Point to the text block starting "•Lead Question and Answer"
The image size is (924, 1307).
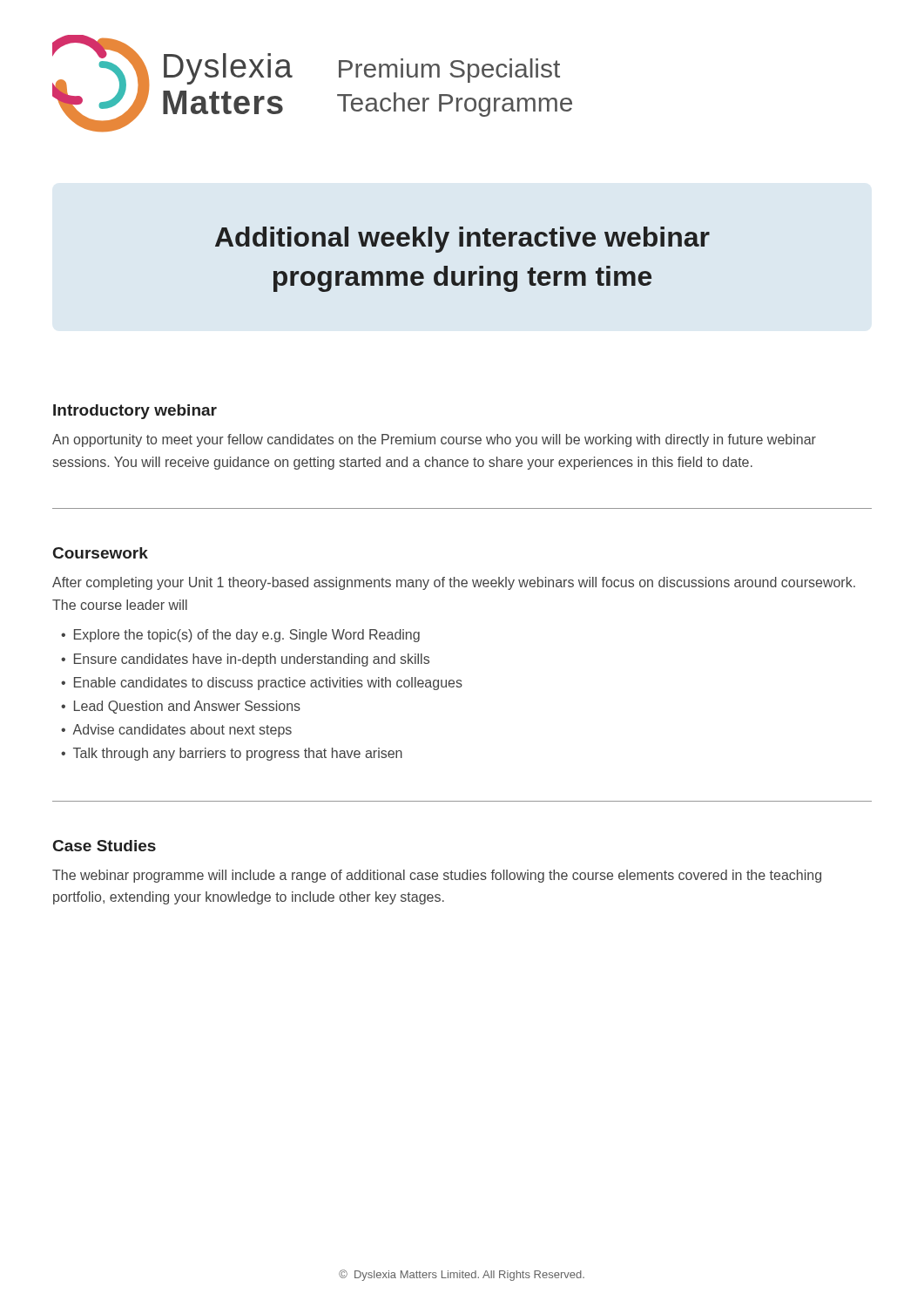click(x=181, y=706)
